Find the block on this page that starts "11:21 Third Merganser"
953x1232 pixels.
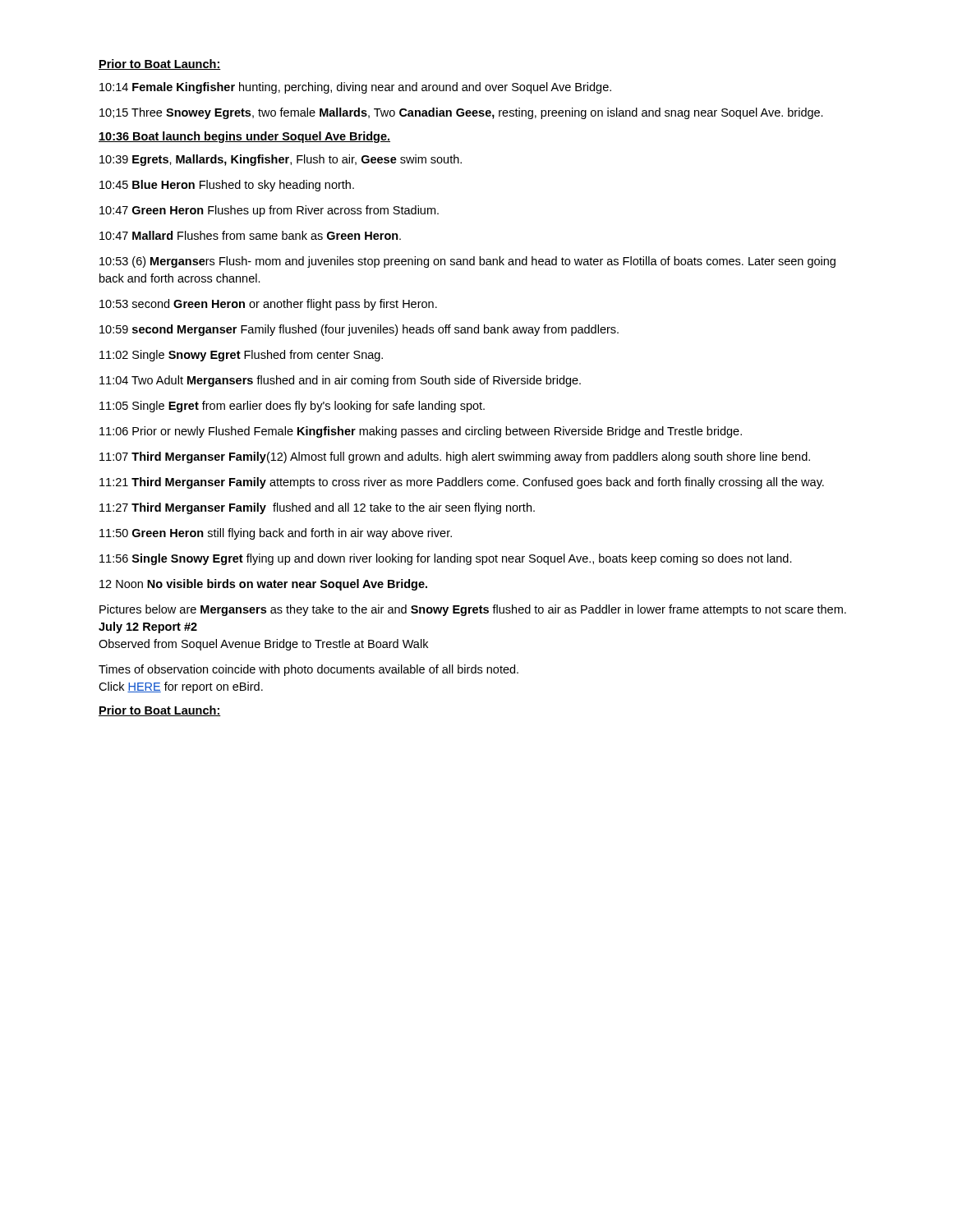(x=462, y=482)
